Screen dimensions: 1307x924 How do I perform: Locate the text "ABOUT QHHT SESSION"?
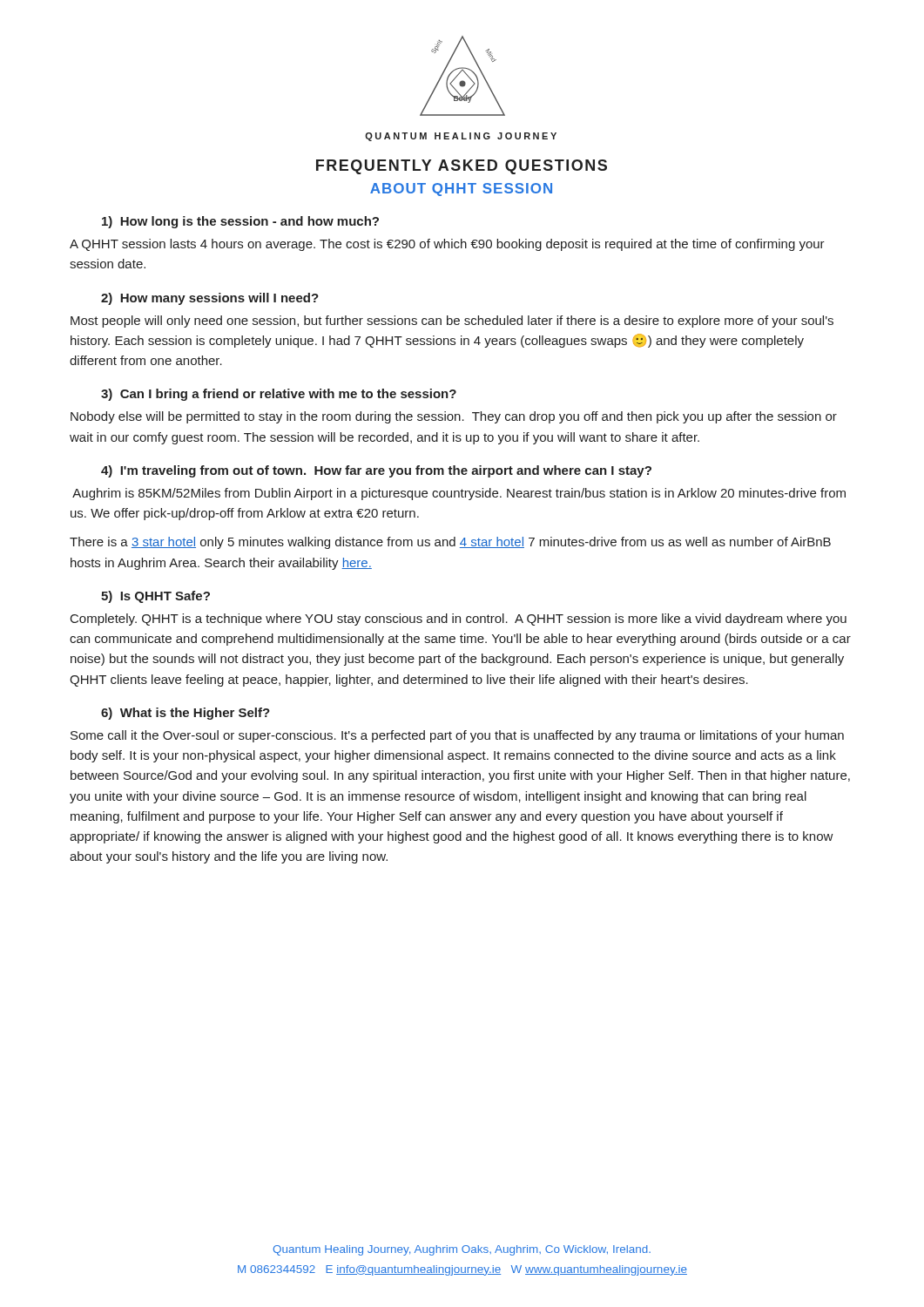pyautogui.click(x=462, y=189)
